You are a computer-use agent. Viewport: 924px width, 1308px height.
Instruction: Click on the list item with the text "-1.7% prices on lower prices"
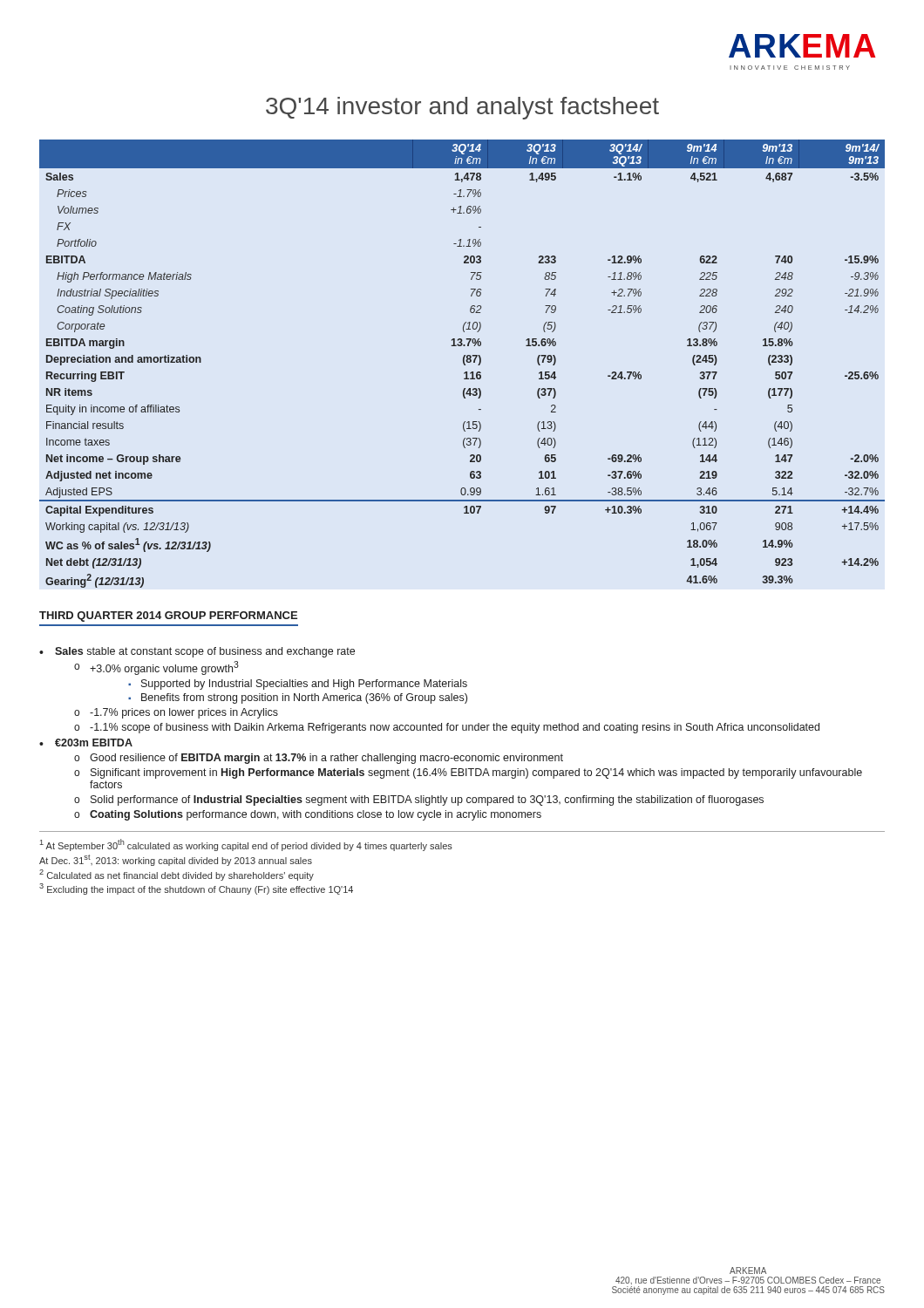(184, 713)
